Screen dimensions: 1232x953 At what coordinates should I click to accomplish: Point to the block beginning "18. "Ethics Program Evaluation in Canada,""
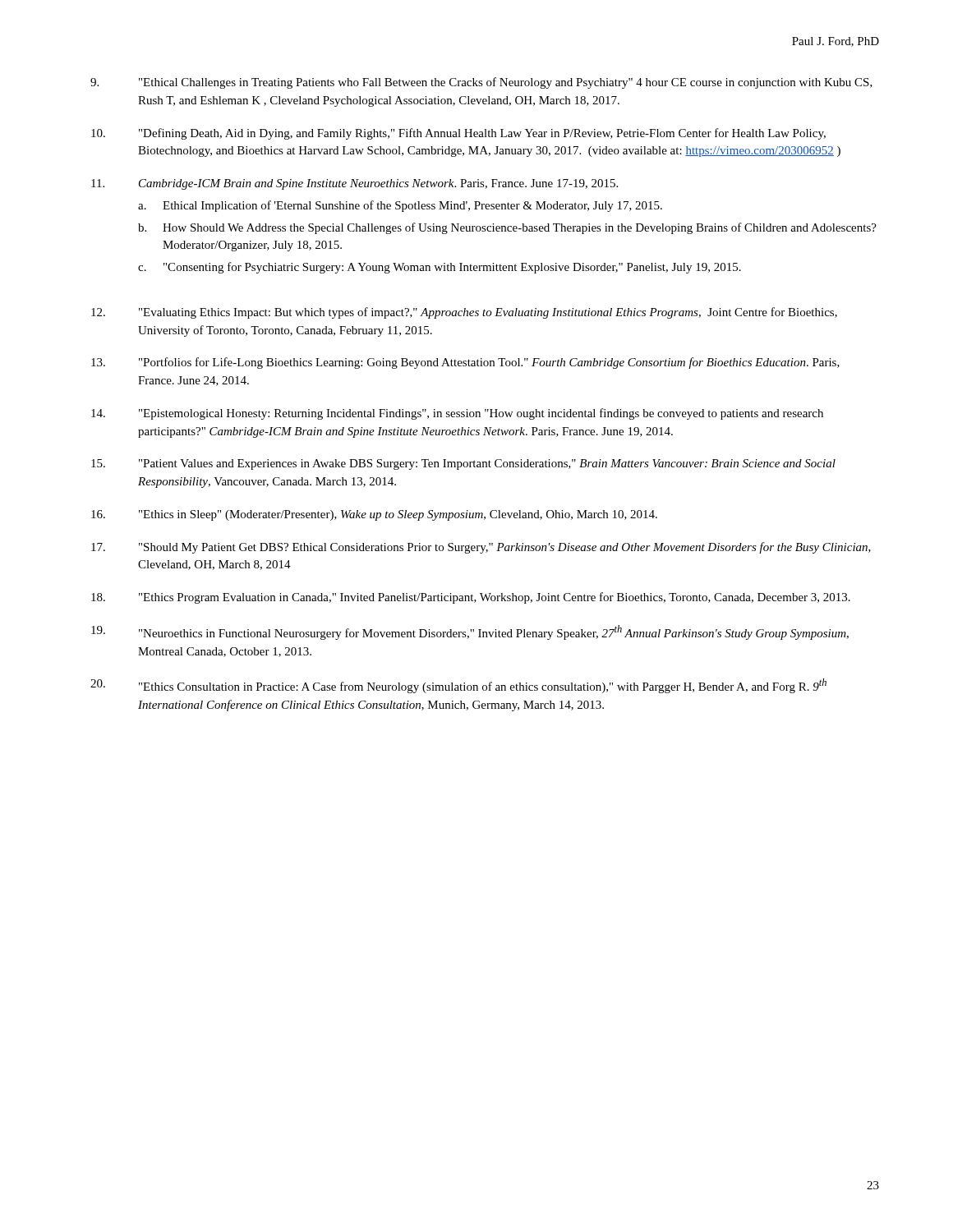(485, 598)
